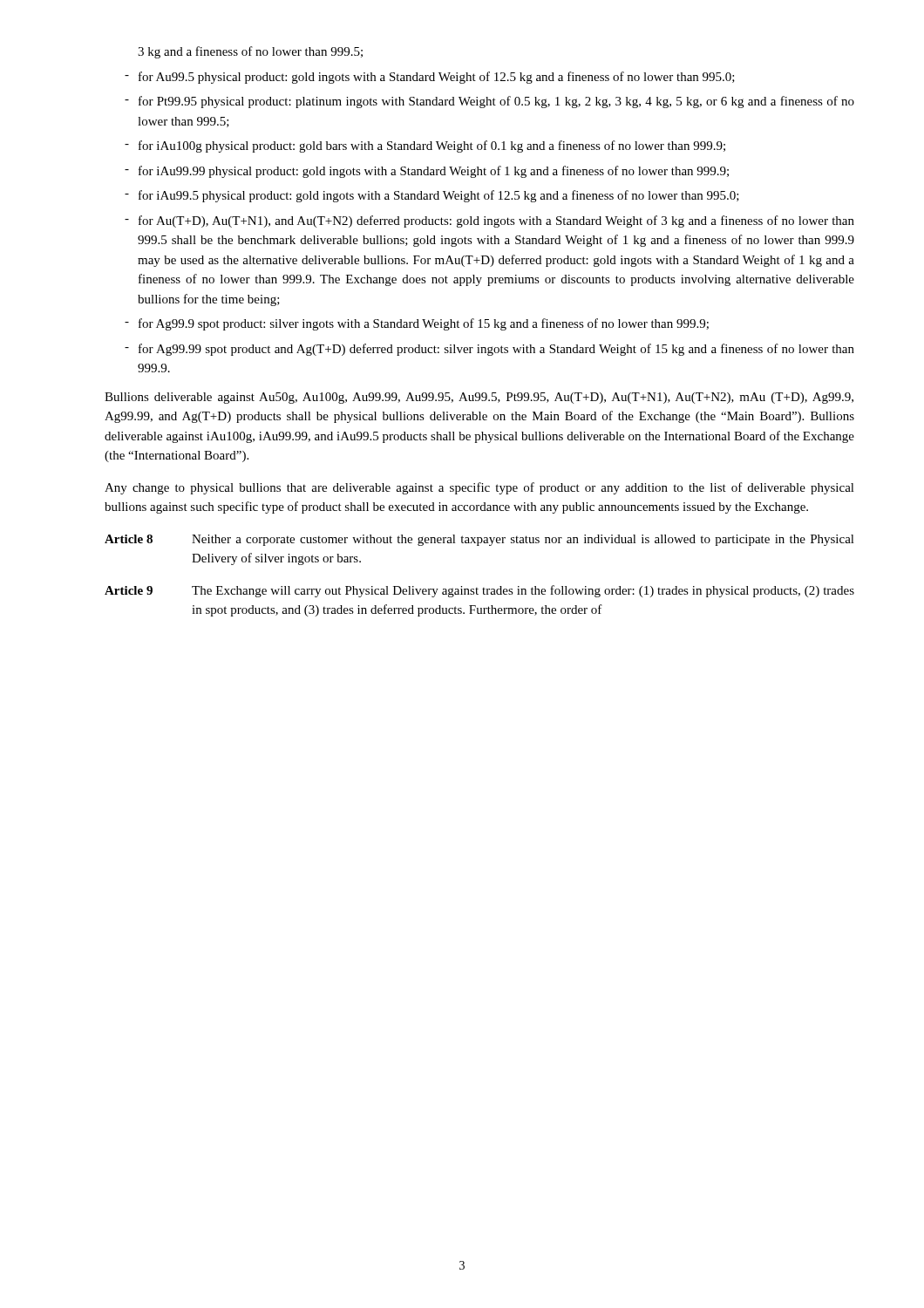Point to the block beginning "- for iAu99.5"
Screen dimensions: 1308x924
pyautogui.click(x=479, y=196)
